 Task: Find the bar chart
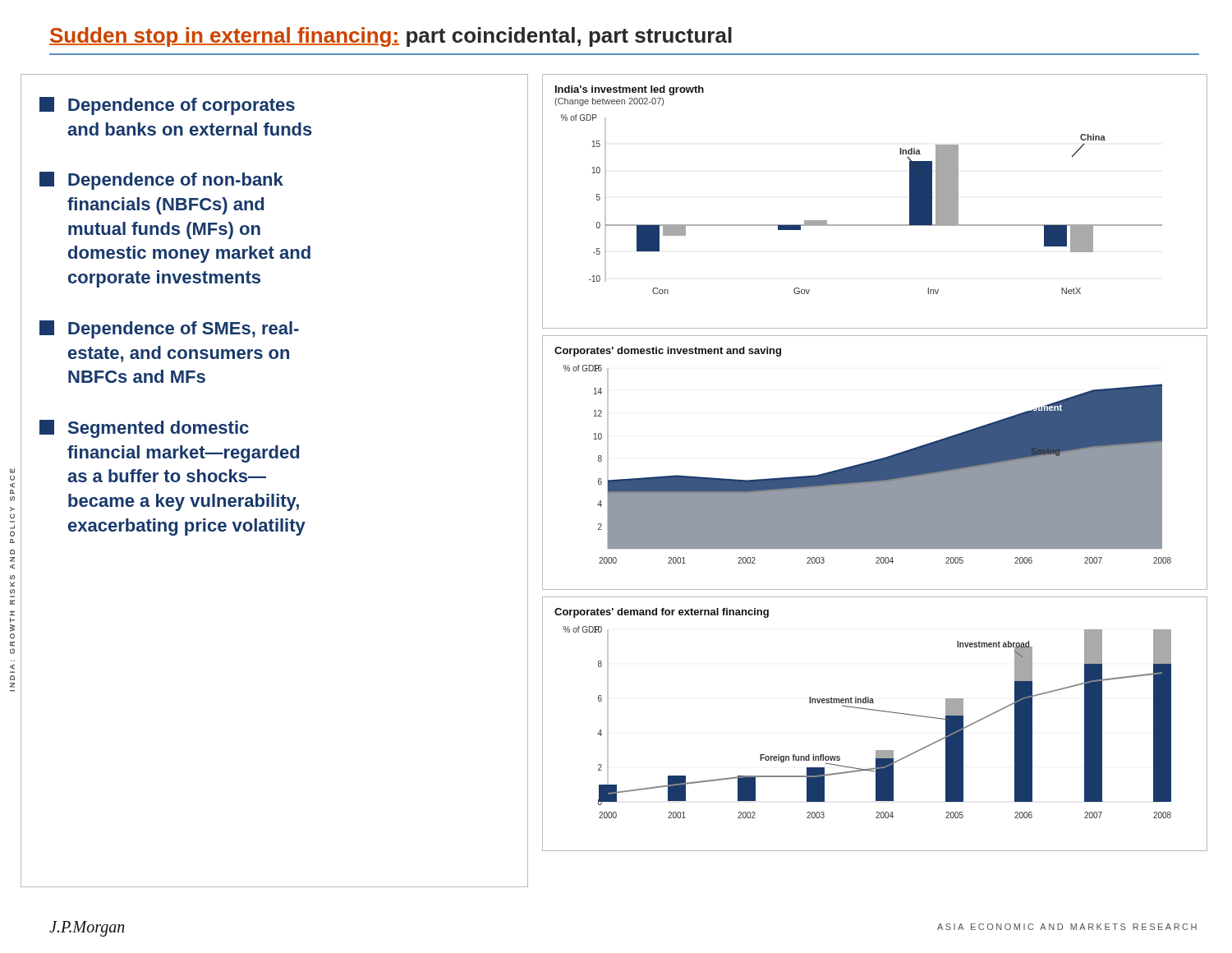click(x=875, y=724)
